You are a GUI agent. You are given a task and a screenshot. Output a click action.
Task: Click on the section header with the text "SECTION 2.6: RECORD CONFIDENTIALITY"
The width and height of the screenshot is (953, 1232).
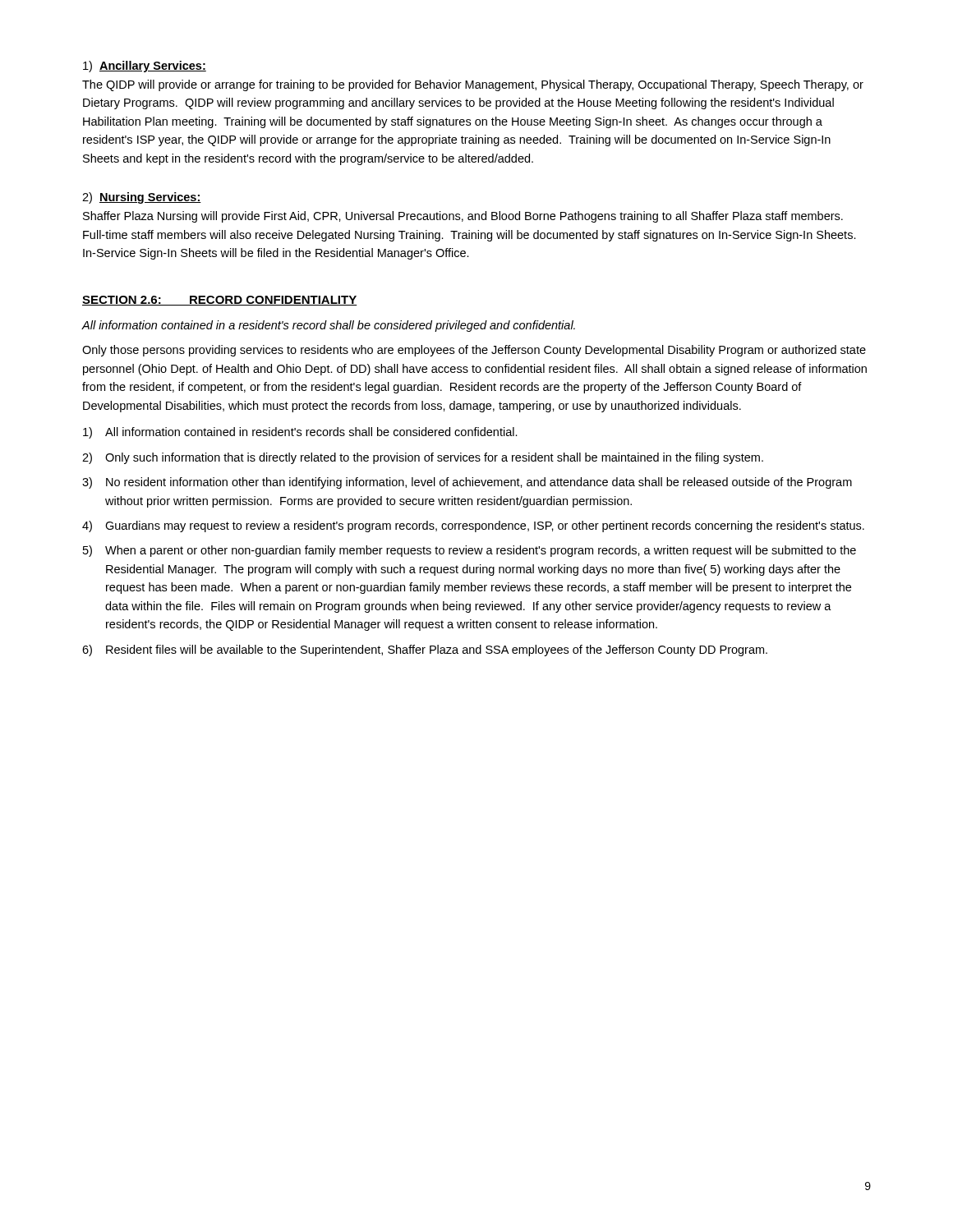point(219,299)
